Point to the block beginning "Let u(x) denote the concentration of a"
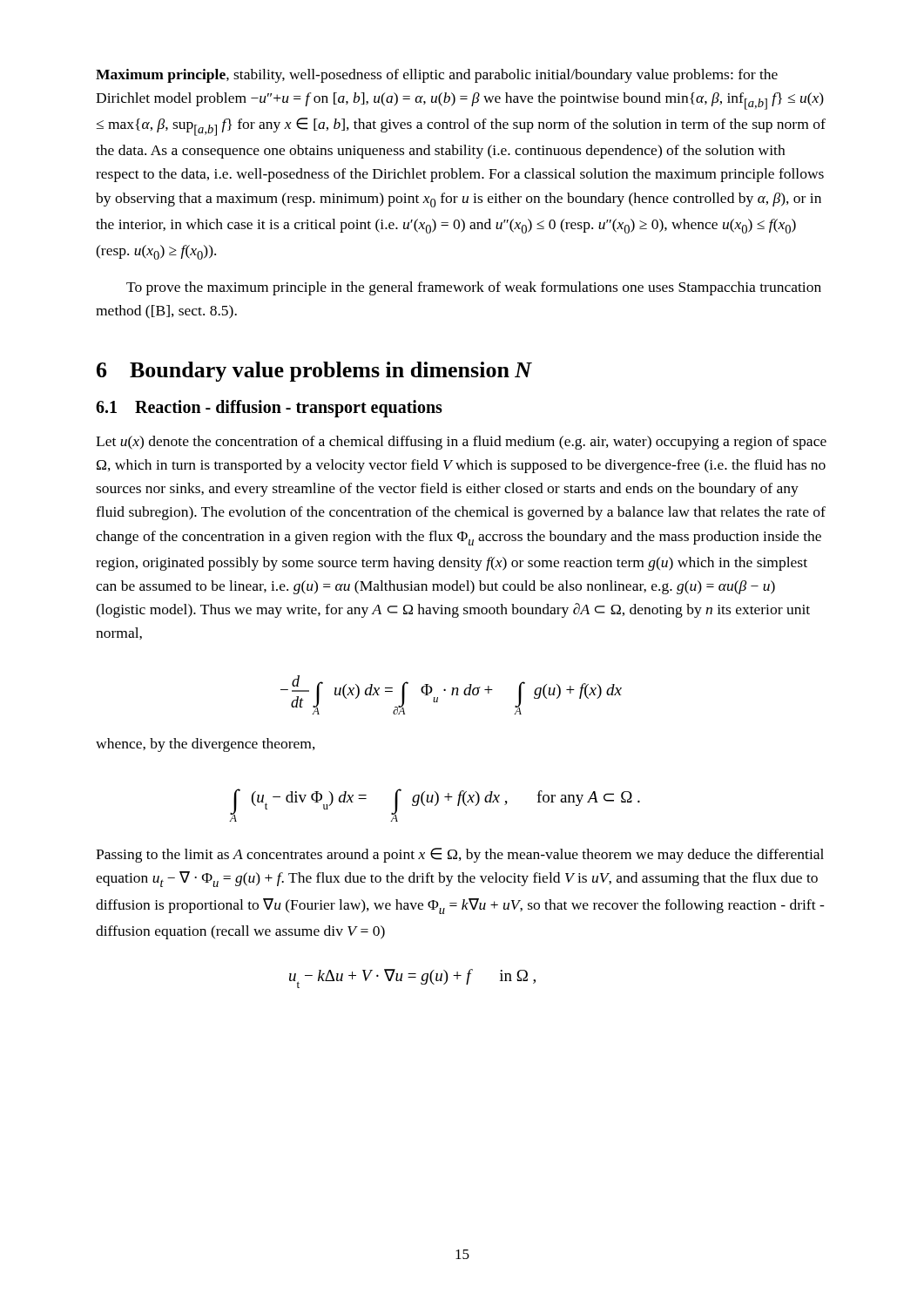The image size is (924, 1307). click(x=461, y=537)
